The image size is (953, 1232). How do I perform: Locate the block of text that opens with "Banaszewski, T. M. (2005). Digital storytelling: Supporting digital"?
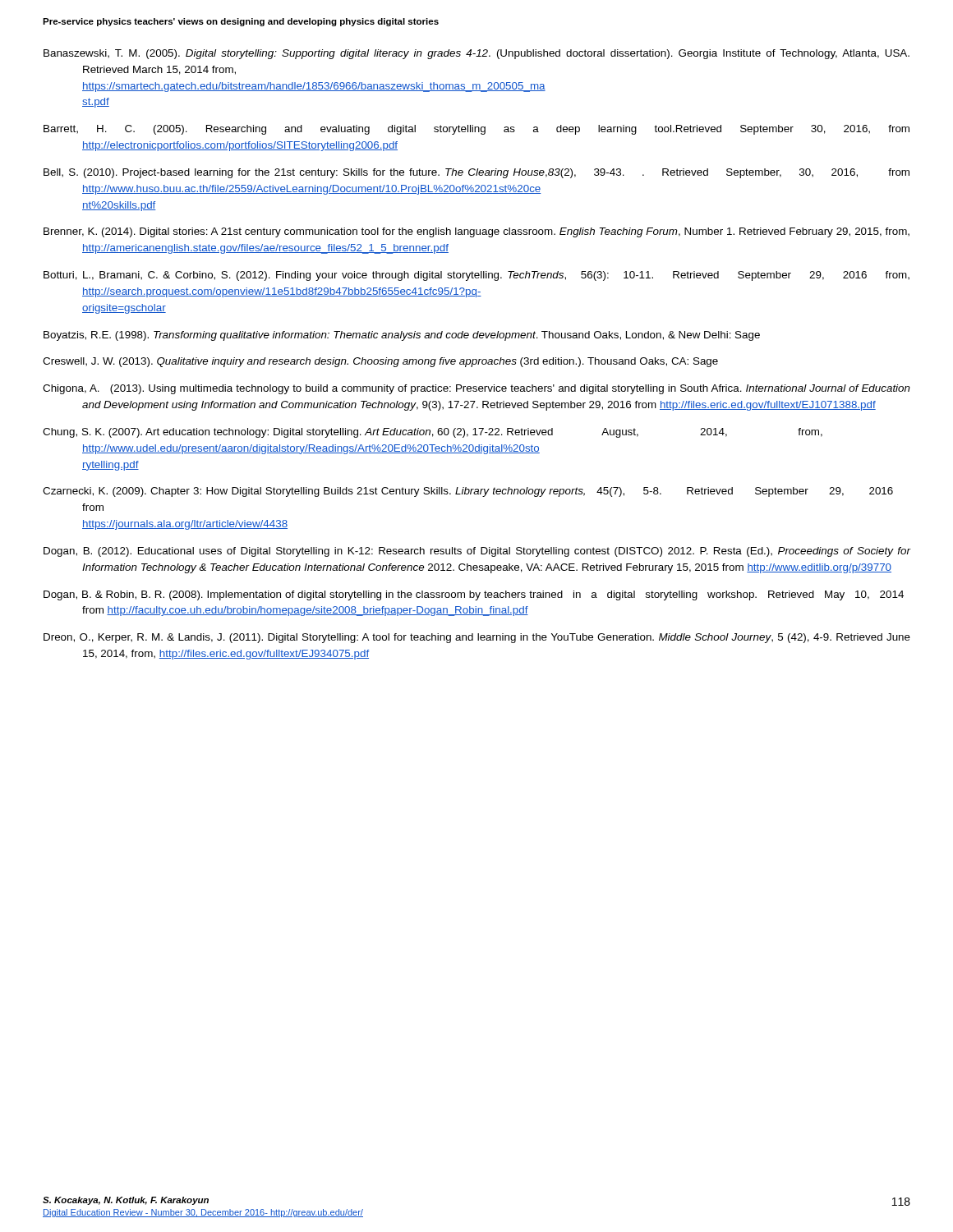[476, 77]
